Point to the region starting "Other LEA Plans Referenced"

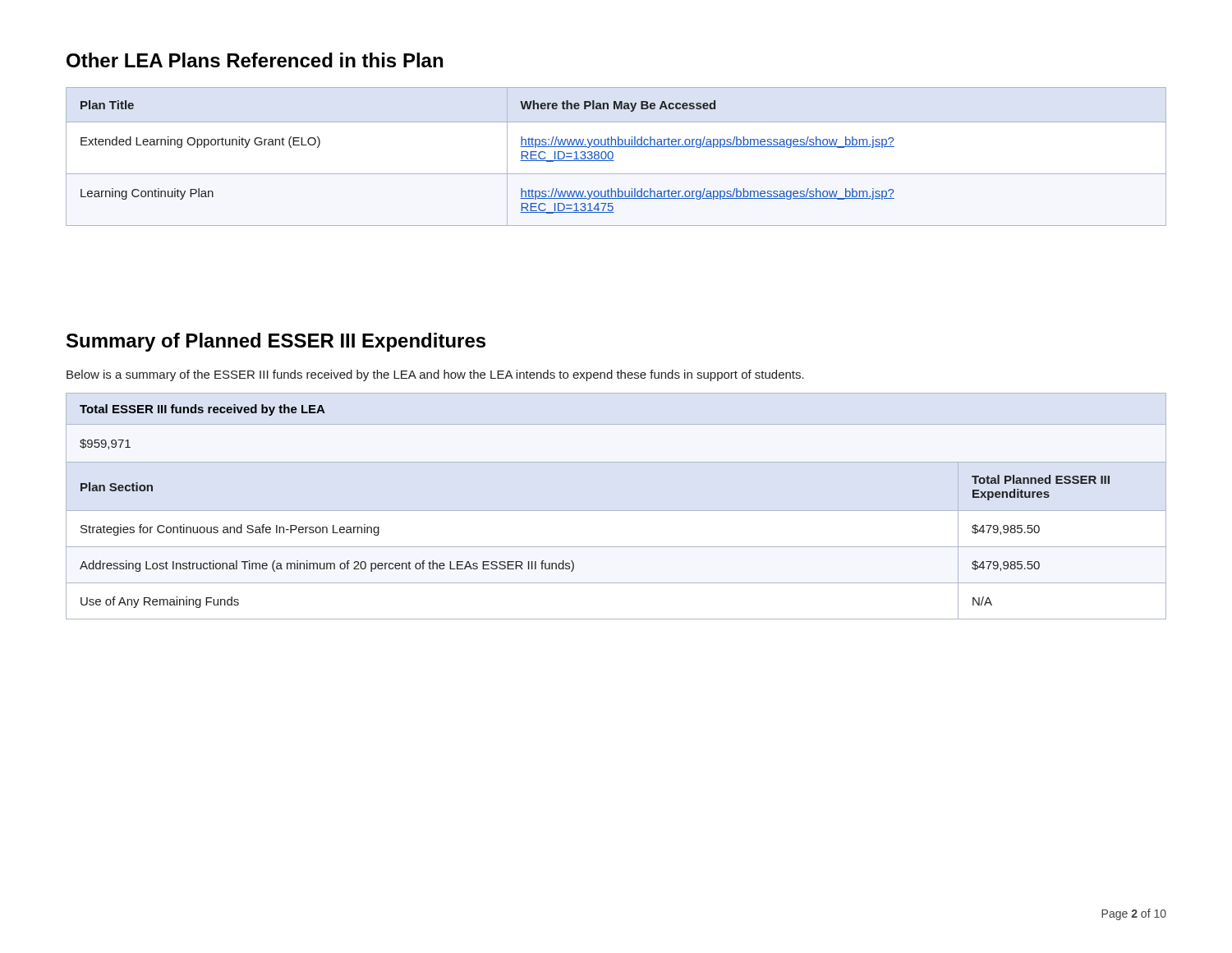[255, 60]
